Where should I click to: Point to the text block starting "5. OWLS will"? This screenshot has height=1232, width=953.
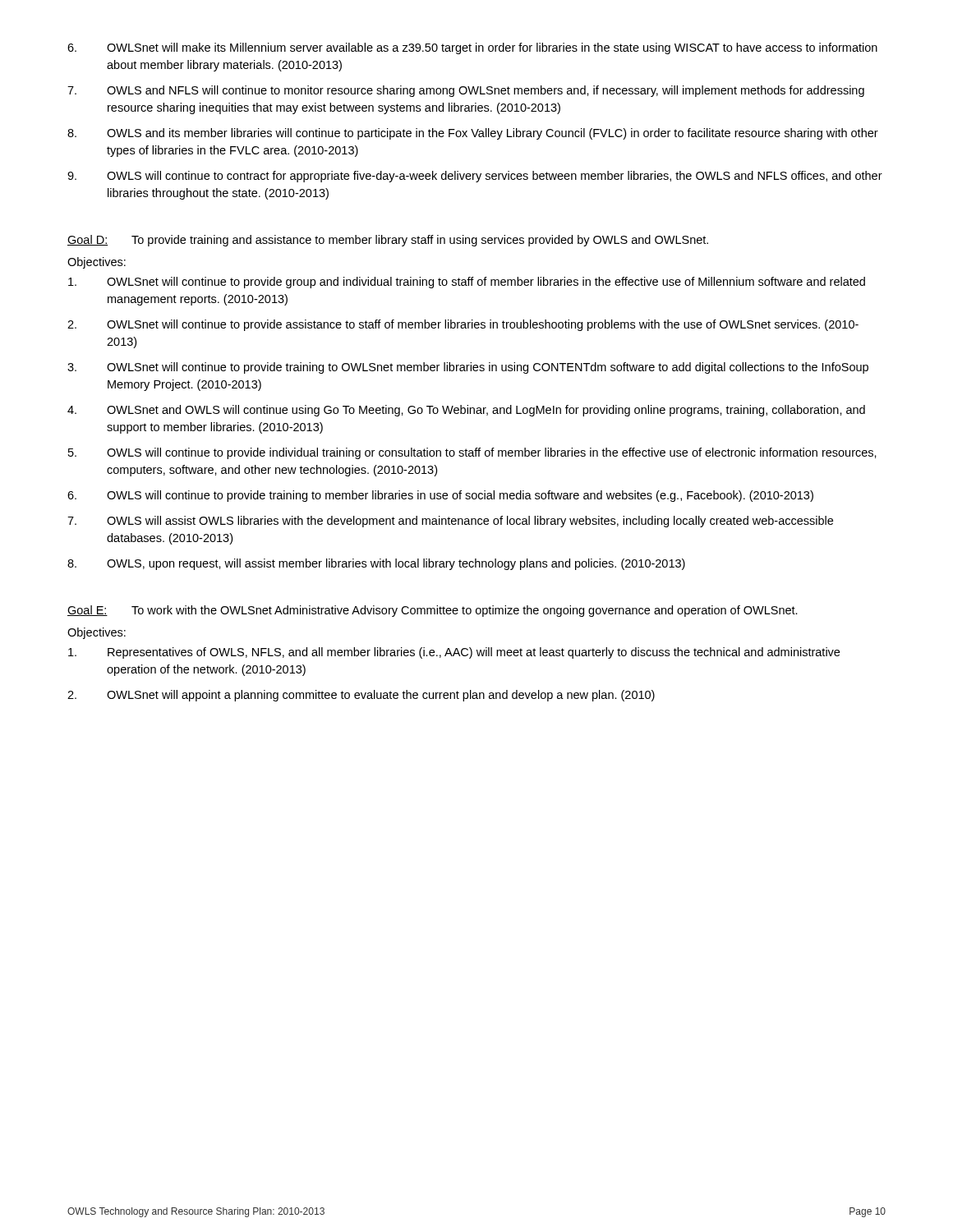point(476,462)
